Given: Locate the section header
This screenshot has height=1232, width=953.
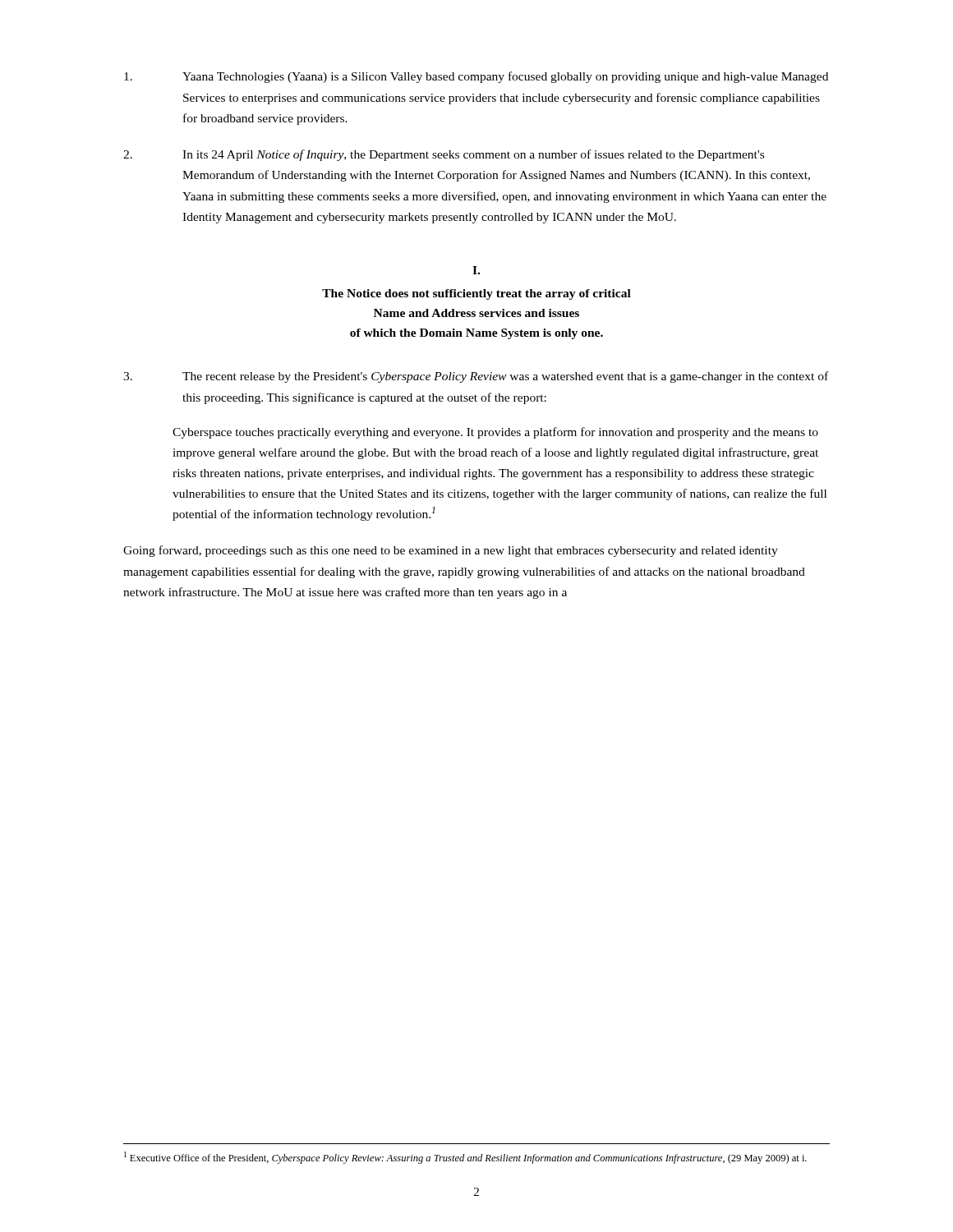Looking at the screenshot, I should point(476,301).
